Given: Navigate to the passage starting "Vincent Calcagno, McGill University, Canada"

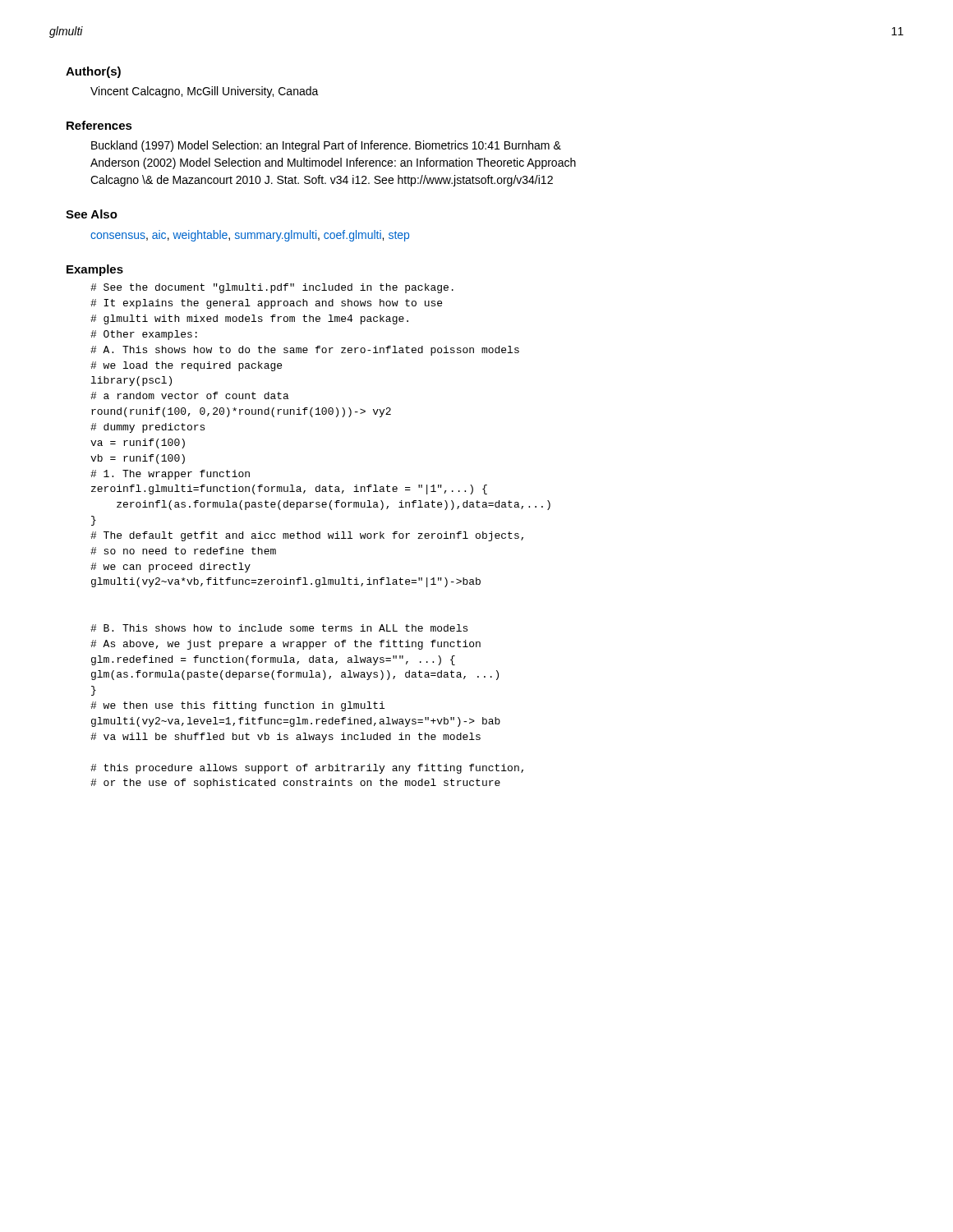Looking at the screenshot, I should click(204, 91).
